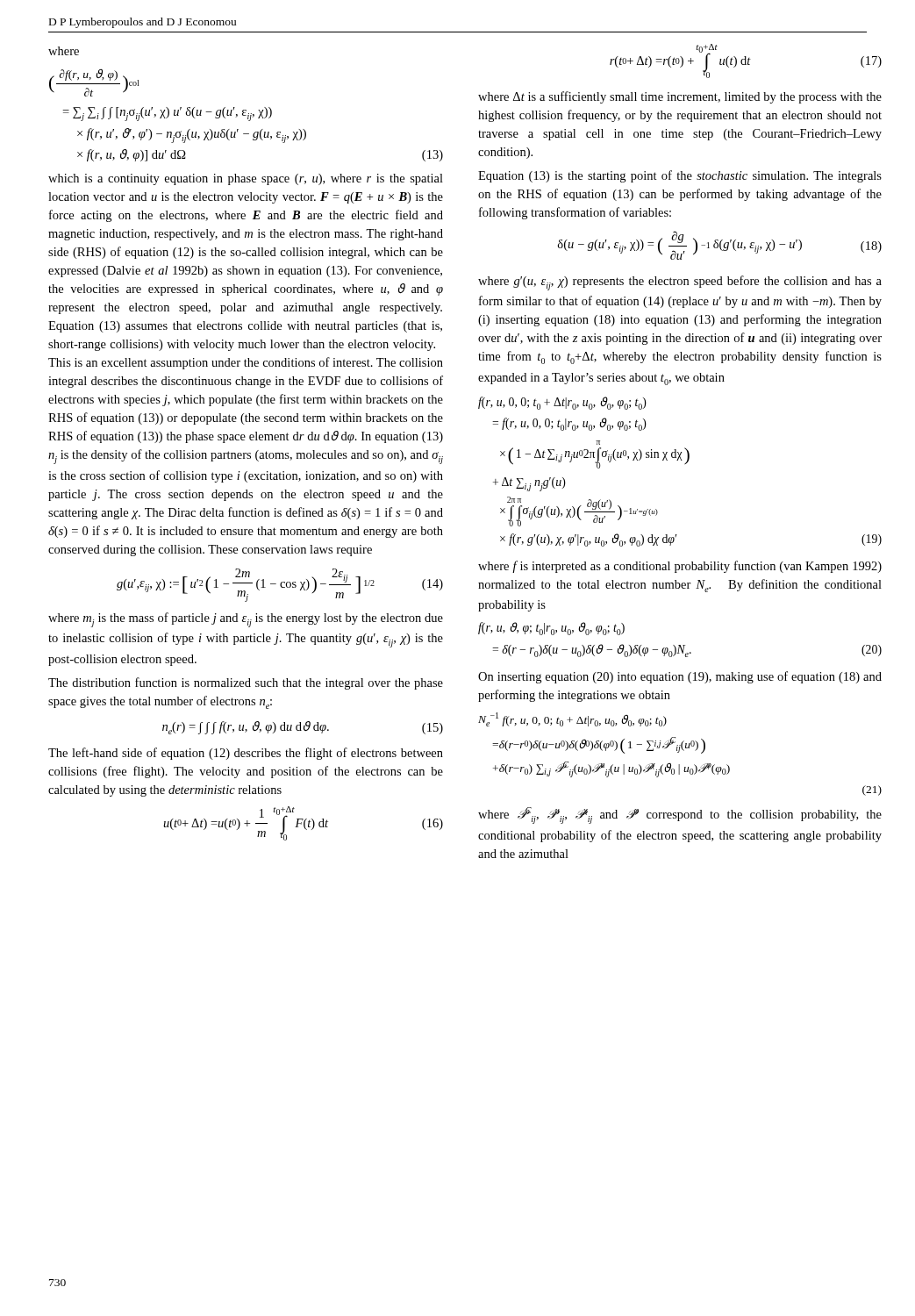Find the text block containing "where g′(u, εij, χ) represents the"
The image size is (915, 1316).
click(680, 330)
